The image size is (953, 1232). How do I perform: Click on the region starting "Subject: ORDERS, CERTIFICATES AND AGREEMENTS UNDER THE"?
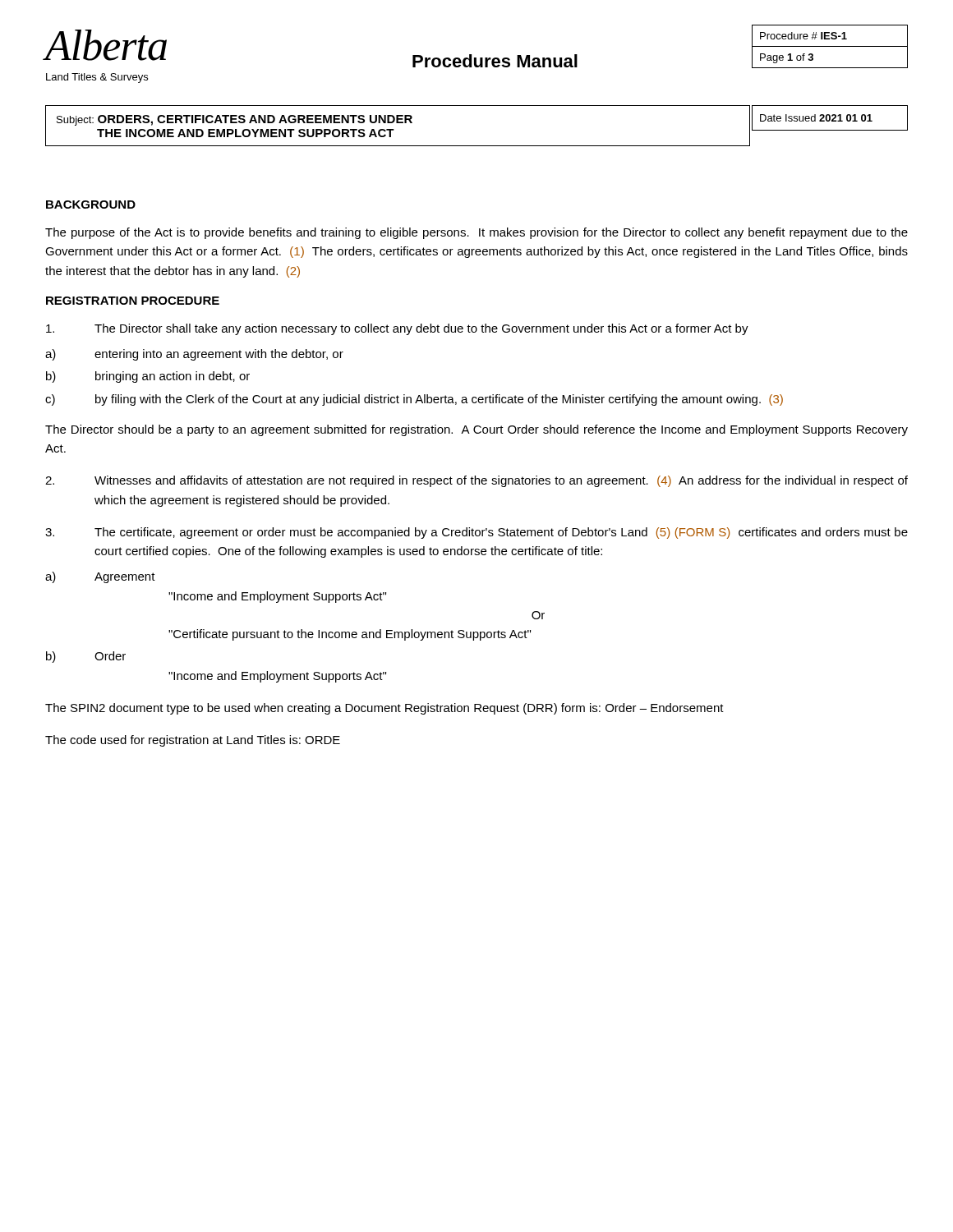pyautogui.click(x=234, y=126)
